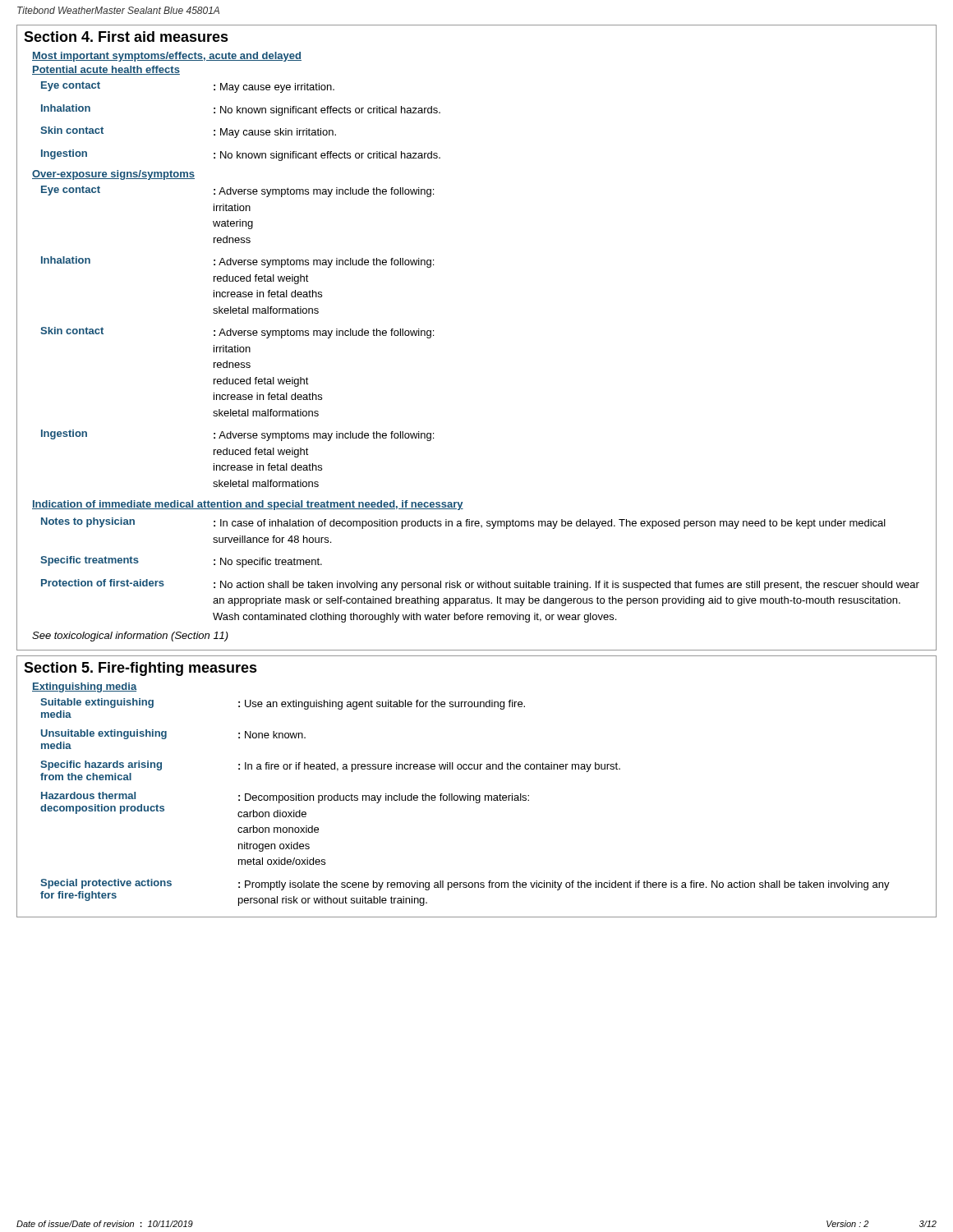The image size is (953, 1232).
Task: Select the element starting "Specific hazards arisingfrom the chemical"
Action: click(x=476, y=770)
